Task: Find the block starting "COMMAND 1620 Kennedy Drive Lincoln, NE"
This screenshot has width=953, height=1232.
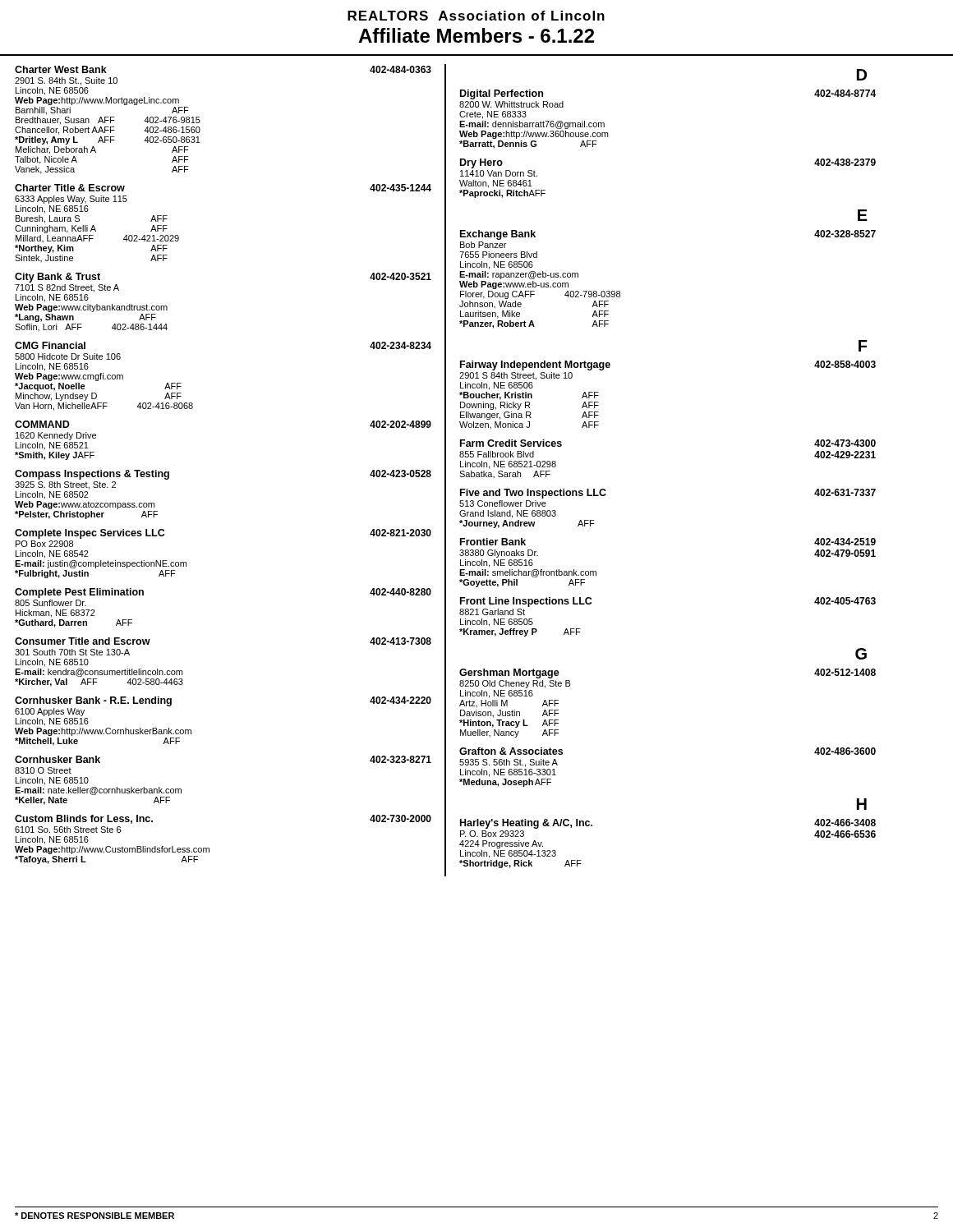Action: coord(42,424)
